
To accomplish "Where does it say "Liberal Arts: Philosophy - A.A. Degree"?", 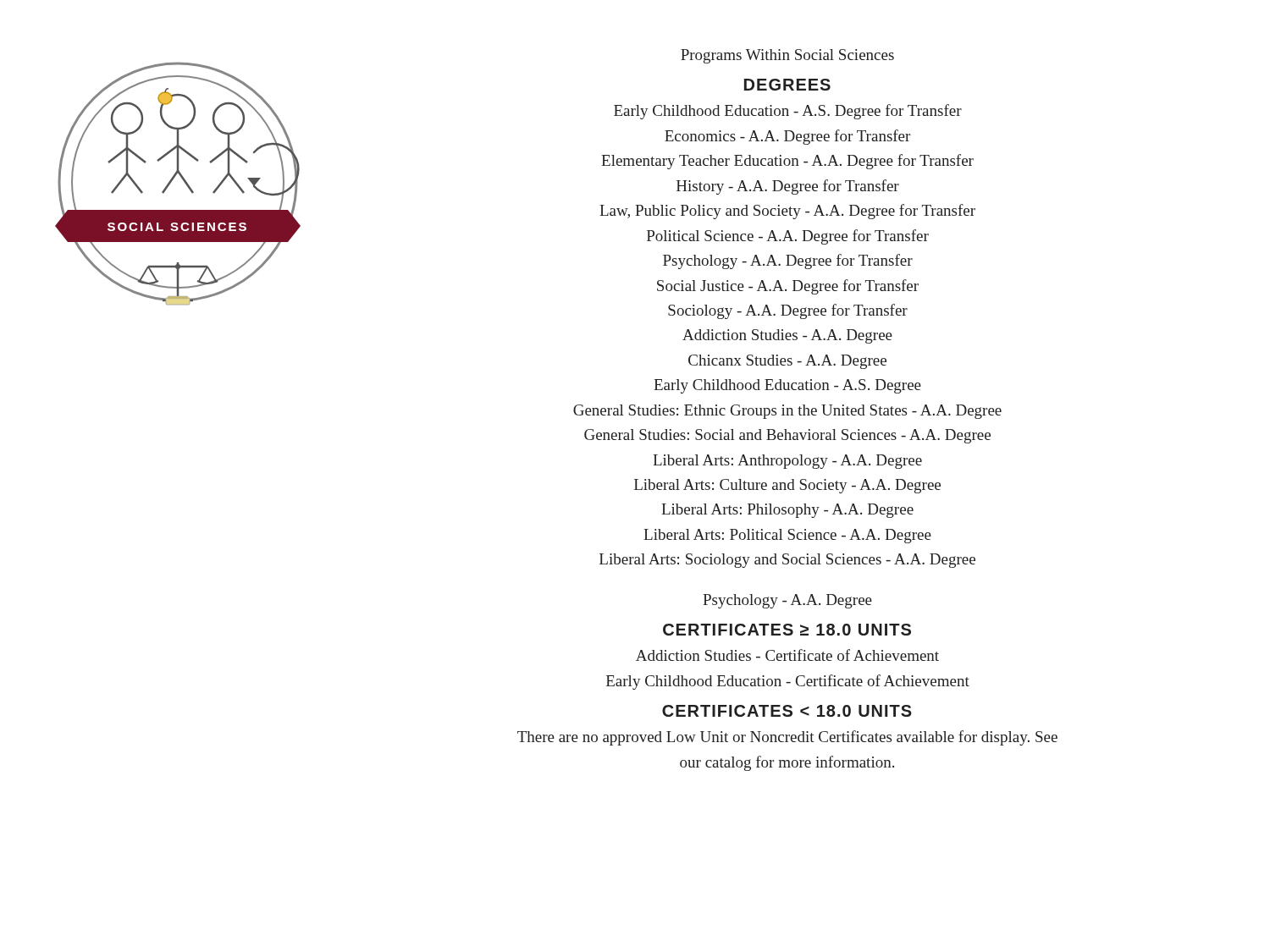I will point(787,509).
